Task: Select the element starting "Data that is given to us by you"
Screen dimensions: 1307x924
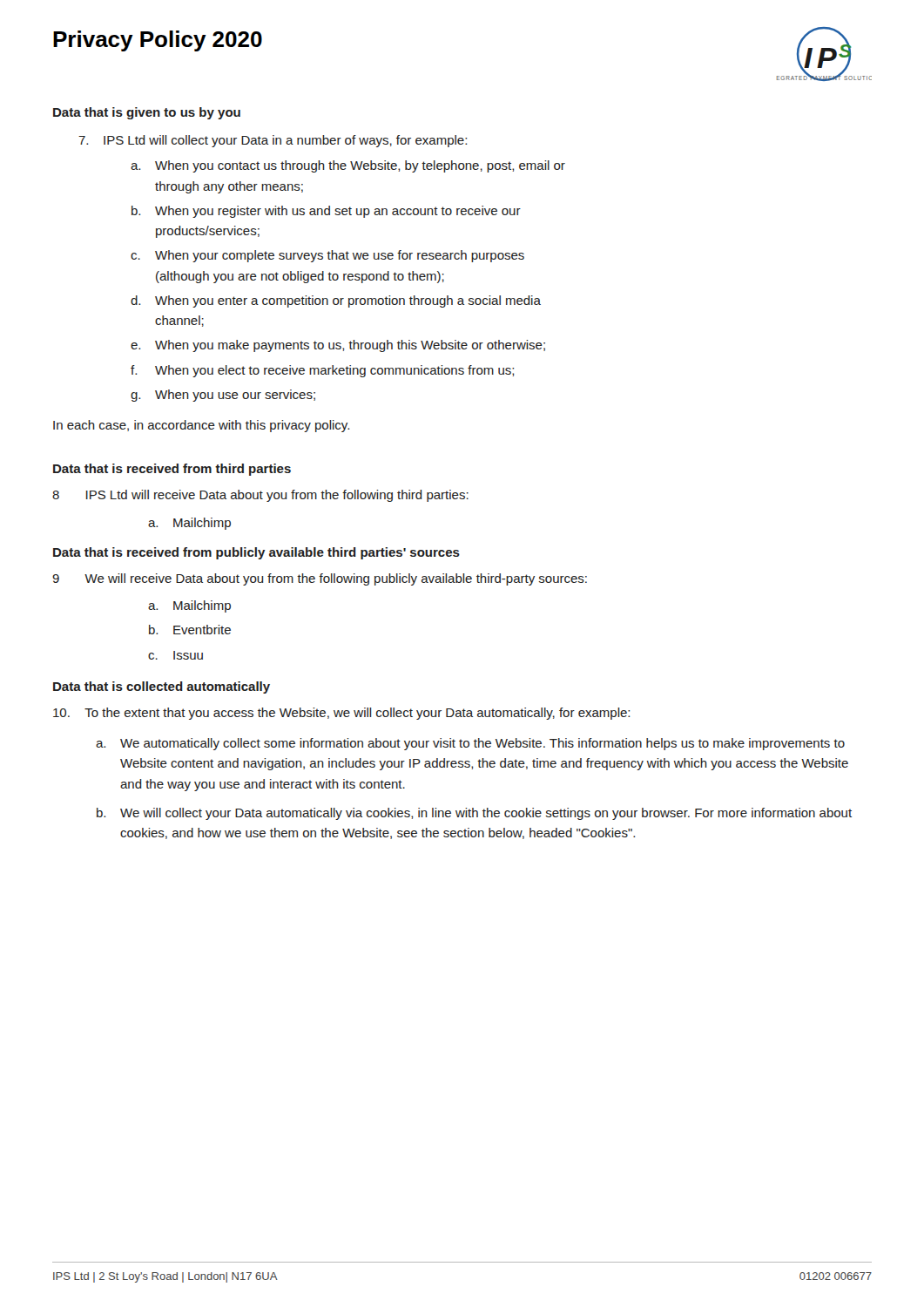Action: click(x=147, y=112)
